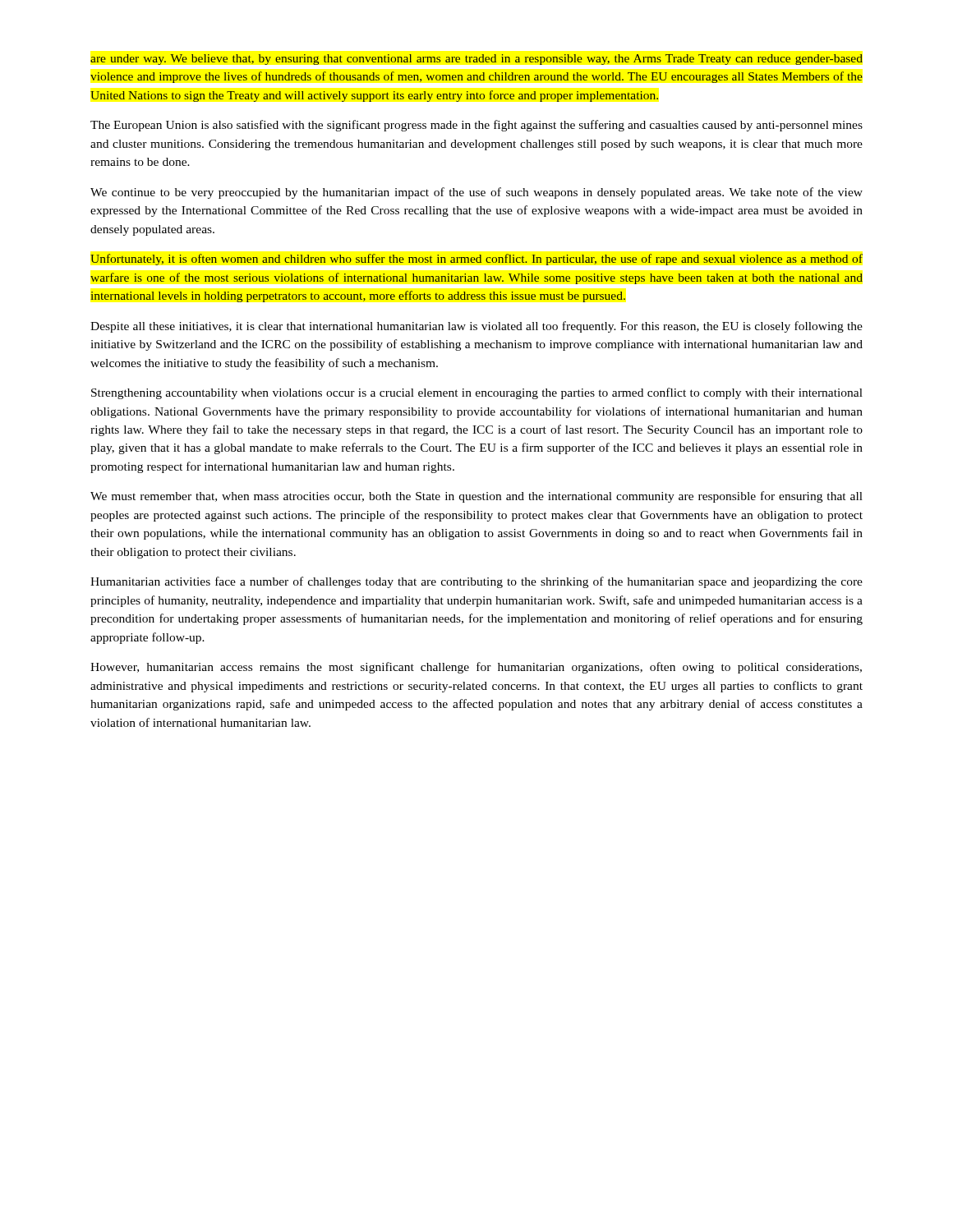Select the passage starting "Strengthening accountability when violations occur is a"
Image resolution: width=953 pixels, height=1232 pixels.
point(476,430)
